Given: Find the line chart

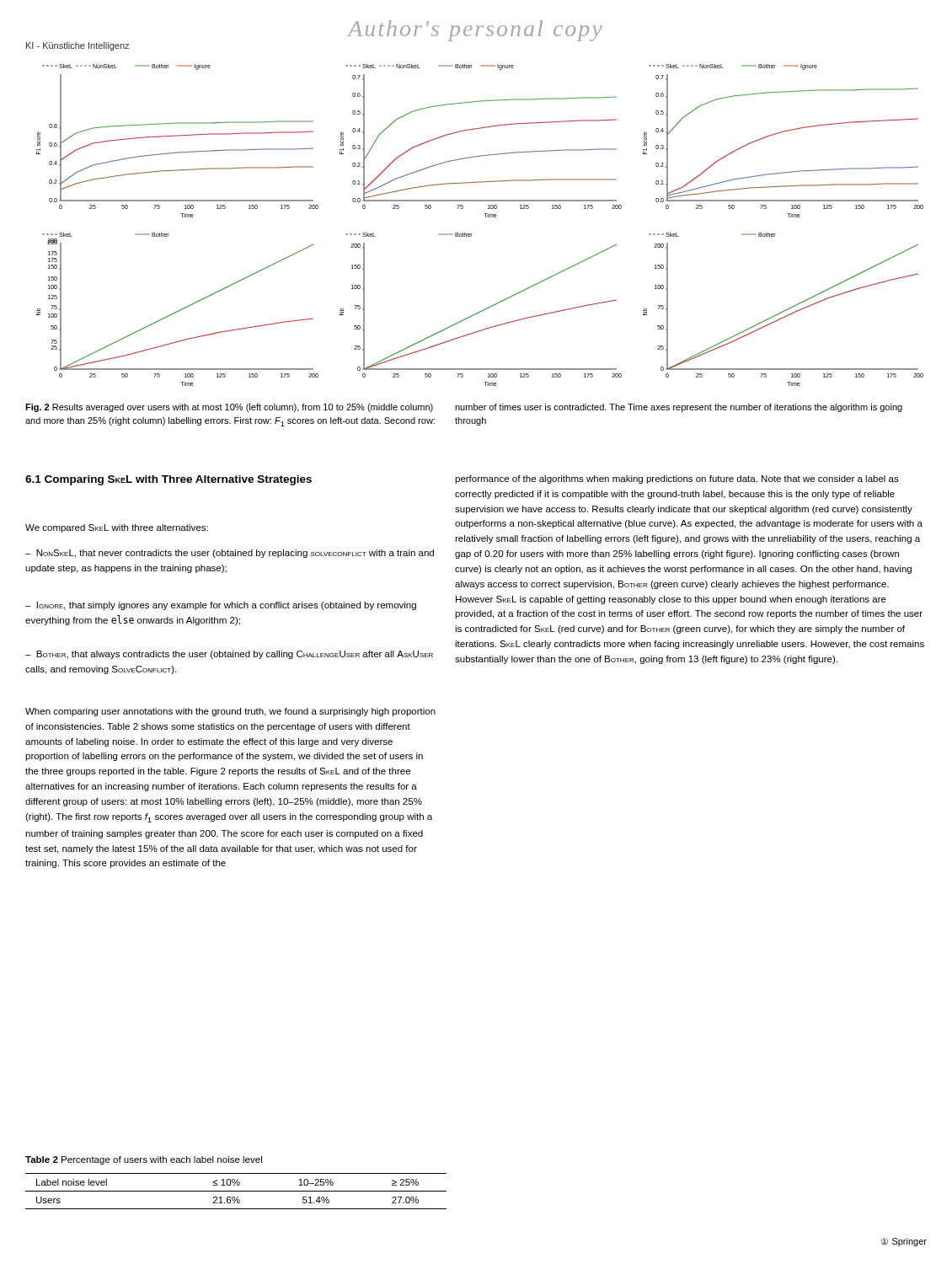Looking at the screenshot, I should [x=476, y=223].
